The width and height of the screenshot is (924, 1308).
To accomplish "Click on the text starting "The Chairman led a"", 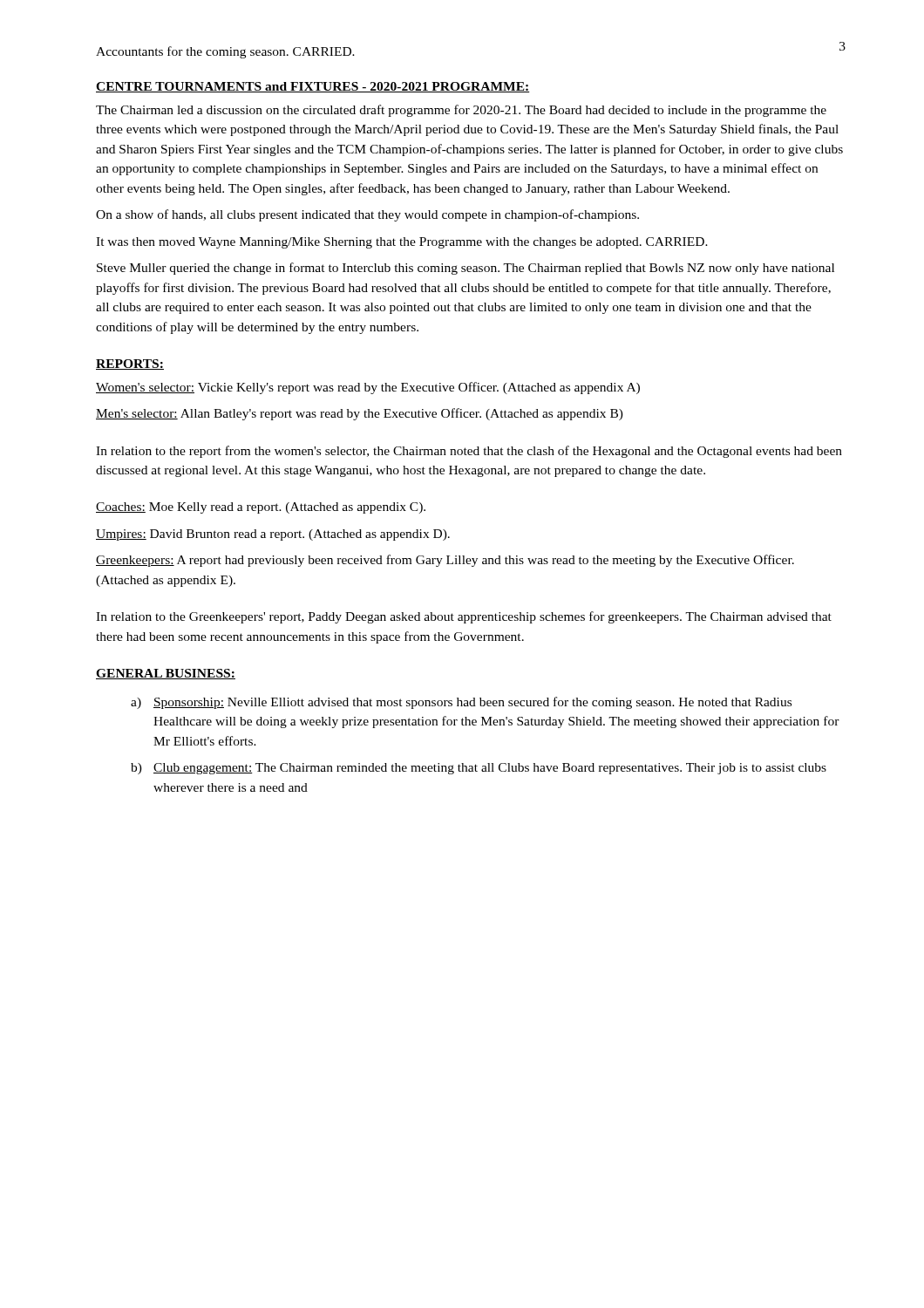I will click(469, 149).
